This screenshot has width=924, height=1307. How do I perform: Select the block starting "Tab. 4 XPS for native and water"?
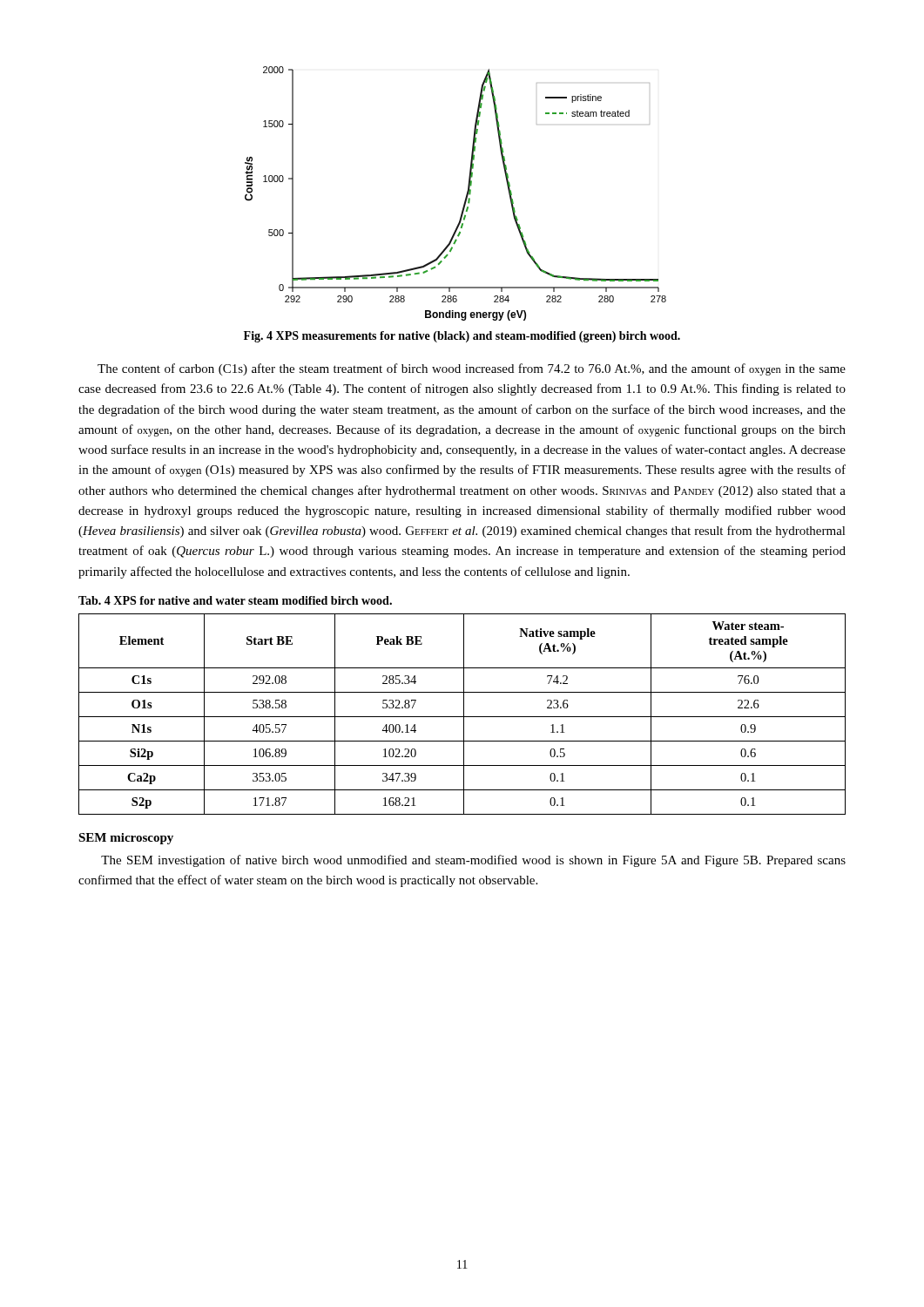(x=235, y=601)
